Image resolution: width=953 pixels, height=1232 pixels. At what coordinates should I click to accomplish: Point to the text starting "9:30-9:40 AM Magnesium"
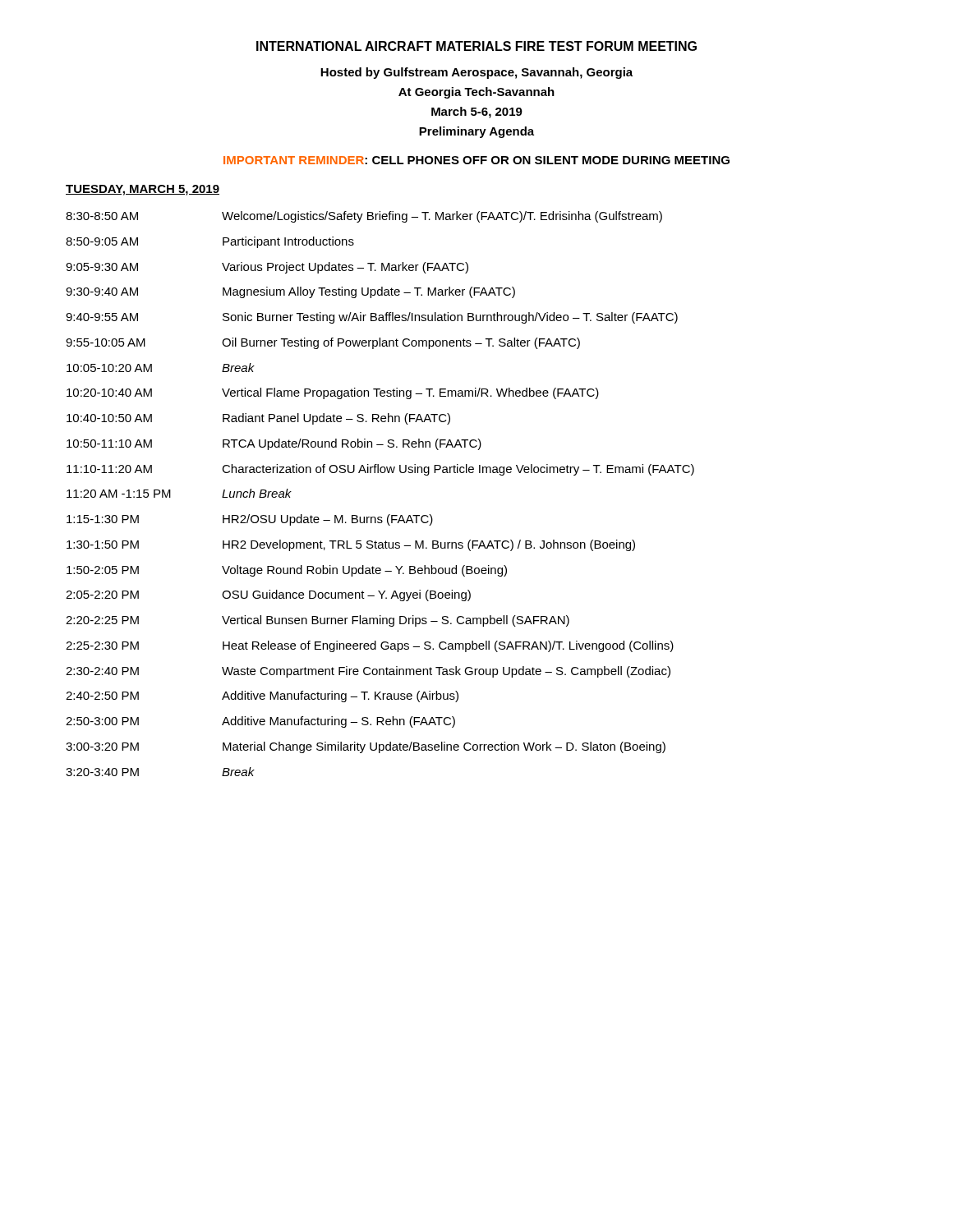[x=476, y=292]
